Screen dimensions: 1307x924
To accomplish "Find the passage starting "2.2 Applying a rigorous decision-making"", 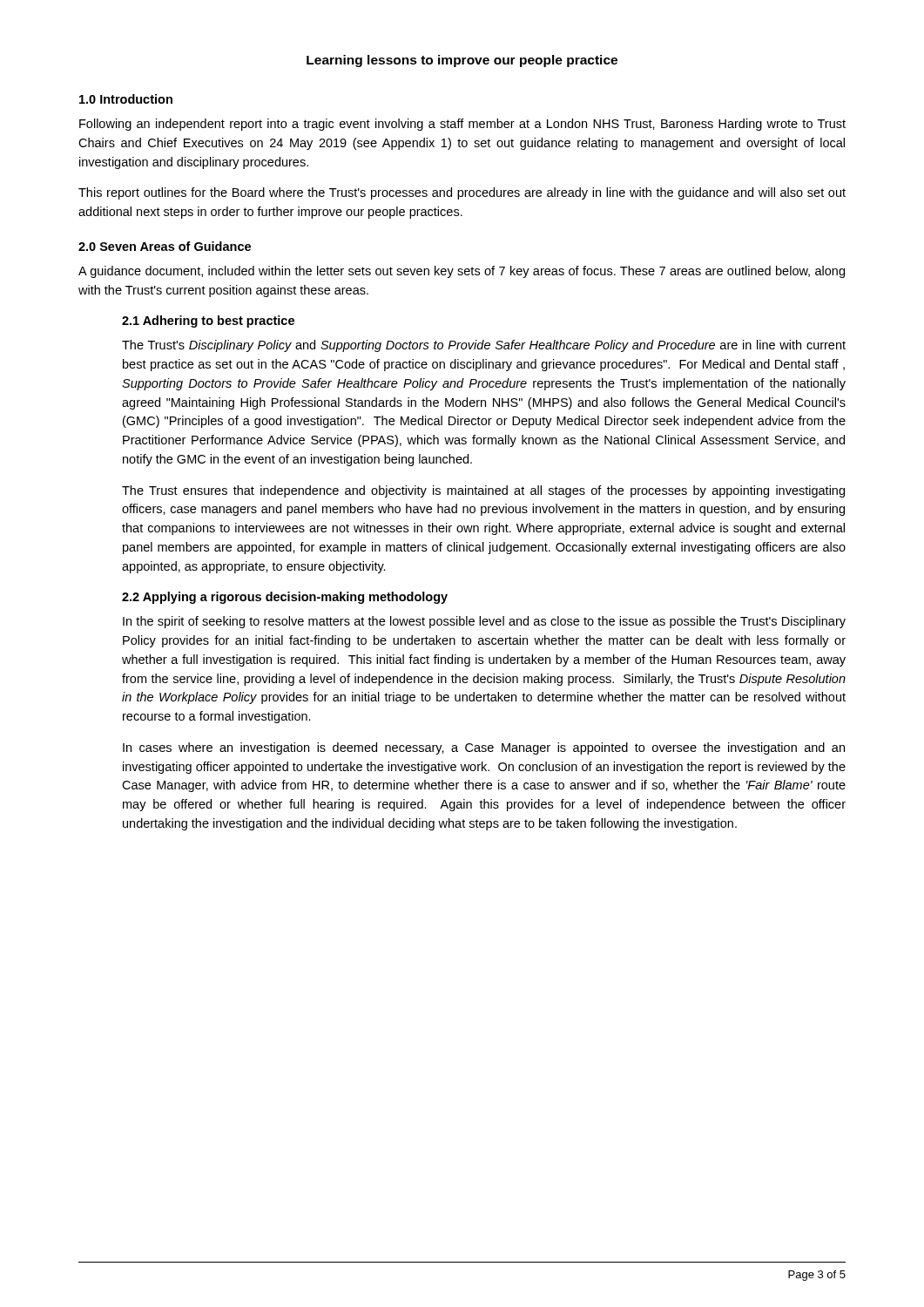I will [285, 597].
